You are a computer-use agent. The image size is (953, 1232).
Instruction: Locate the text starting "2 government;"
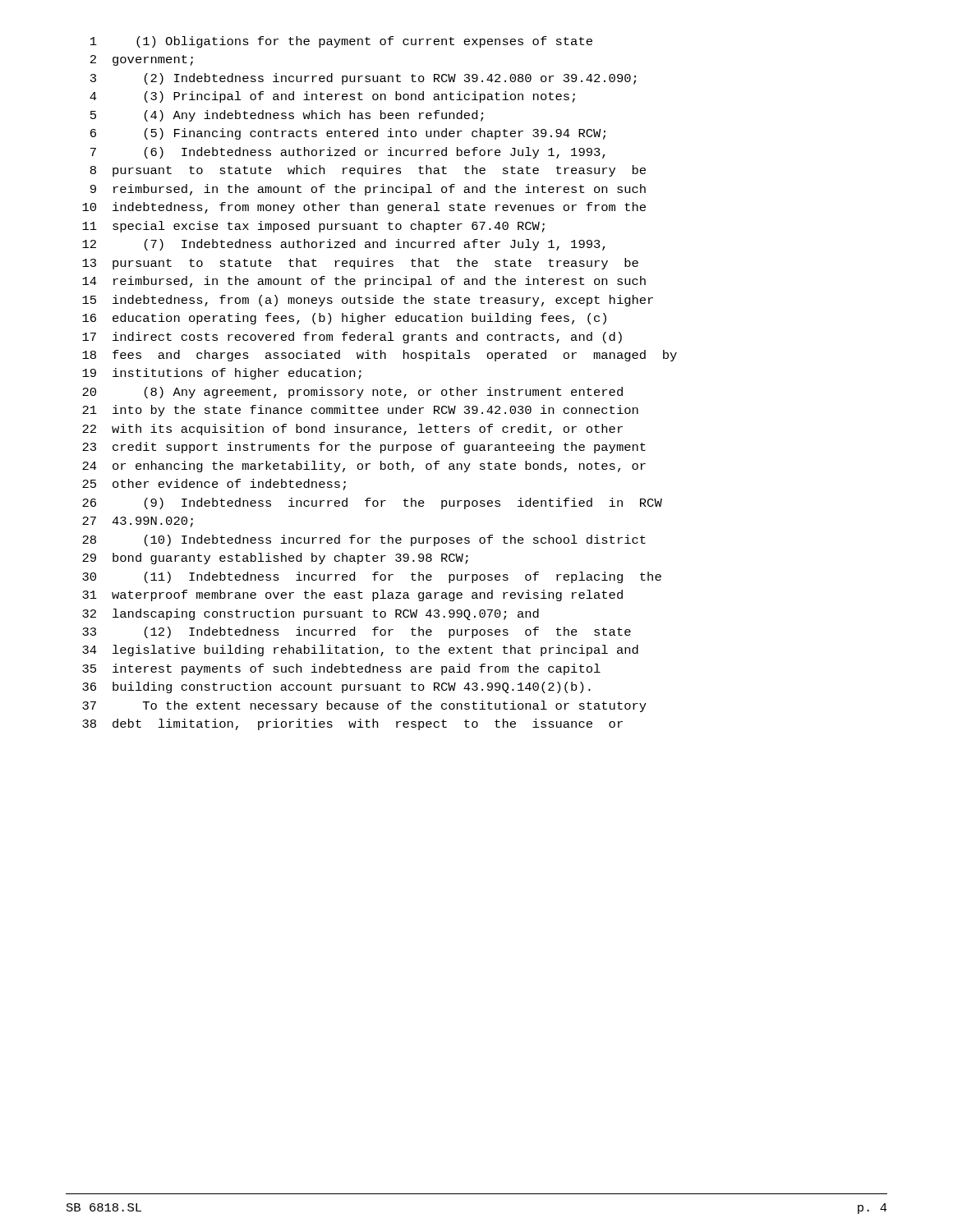click(x=142, y=60)
